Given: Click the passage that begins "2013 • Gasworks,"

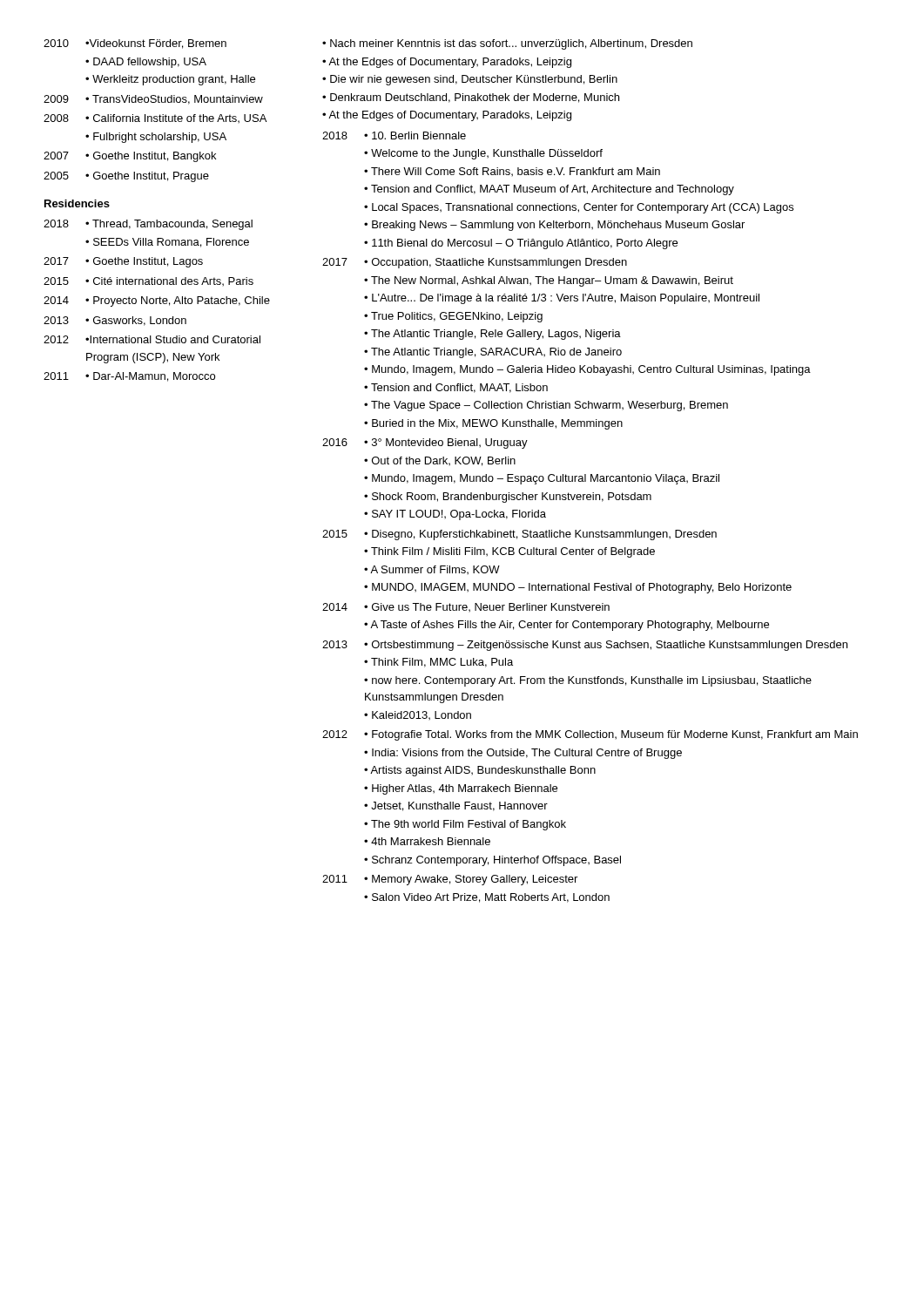Looking at the screenshot, I should [x=170, y=320].
